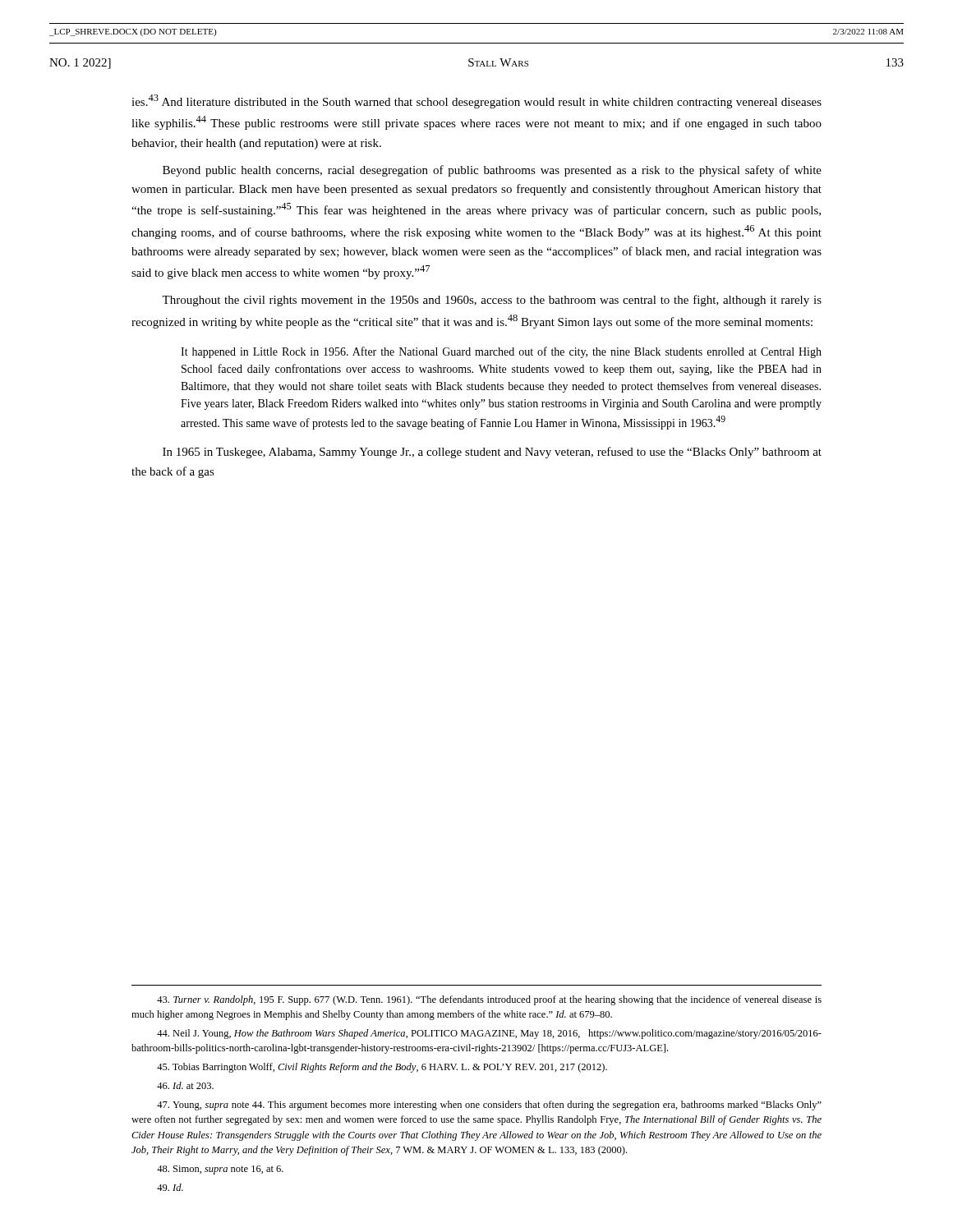Find the block on this page that starts "ies.43 And literature distributed in"
Image resolution: width=953 pixels, height=1232 pixels.
point(476,121)
